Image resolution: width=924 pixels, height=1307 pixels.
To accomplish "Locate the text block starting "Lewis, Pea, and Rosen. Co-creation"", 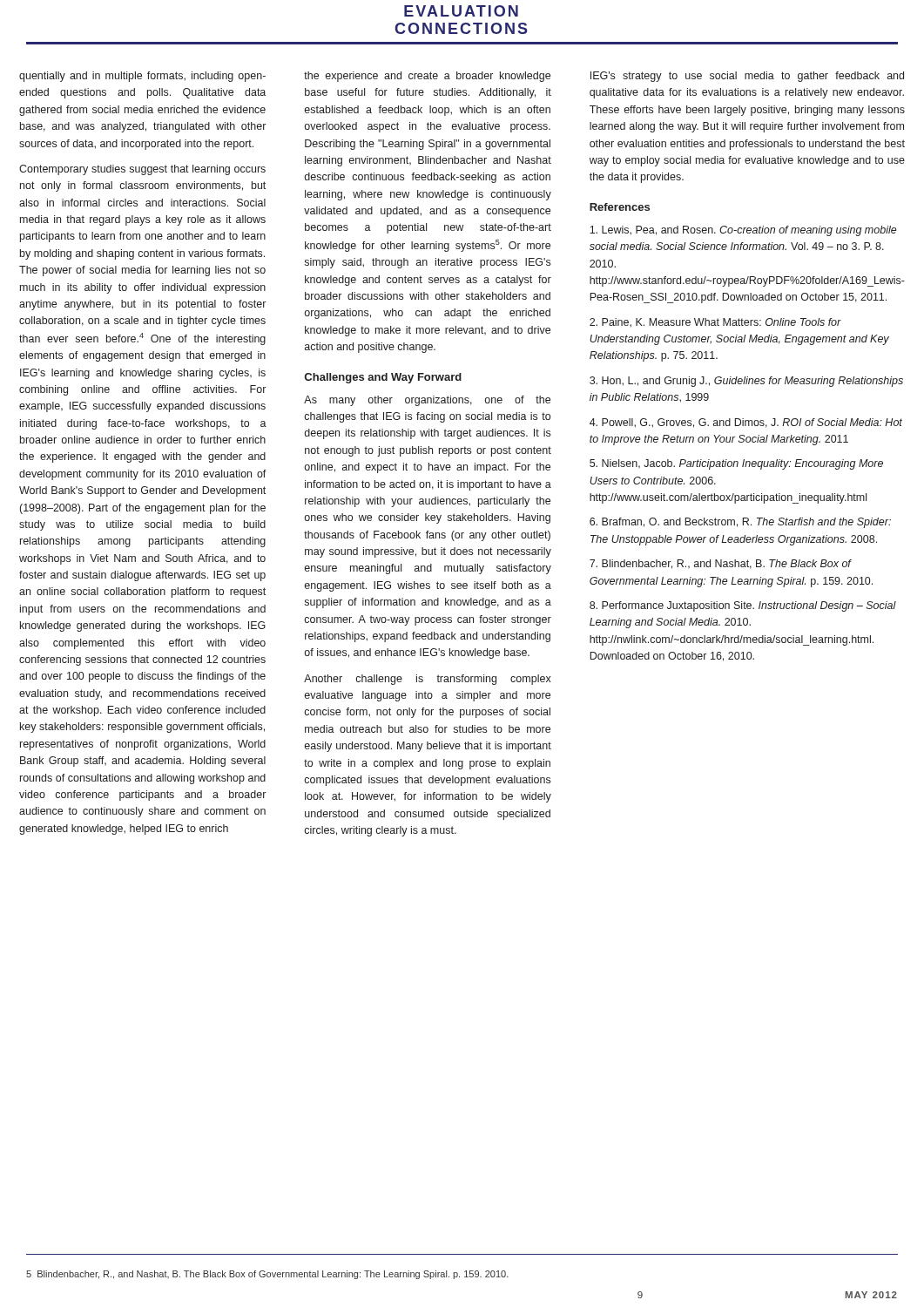I will click(x=743, y=231).
